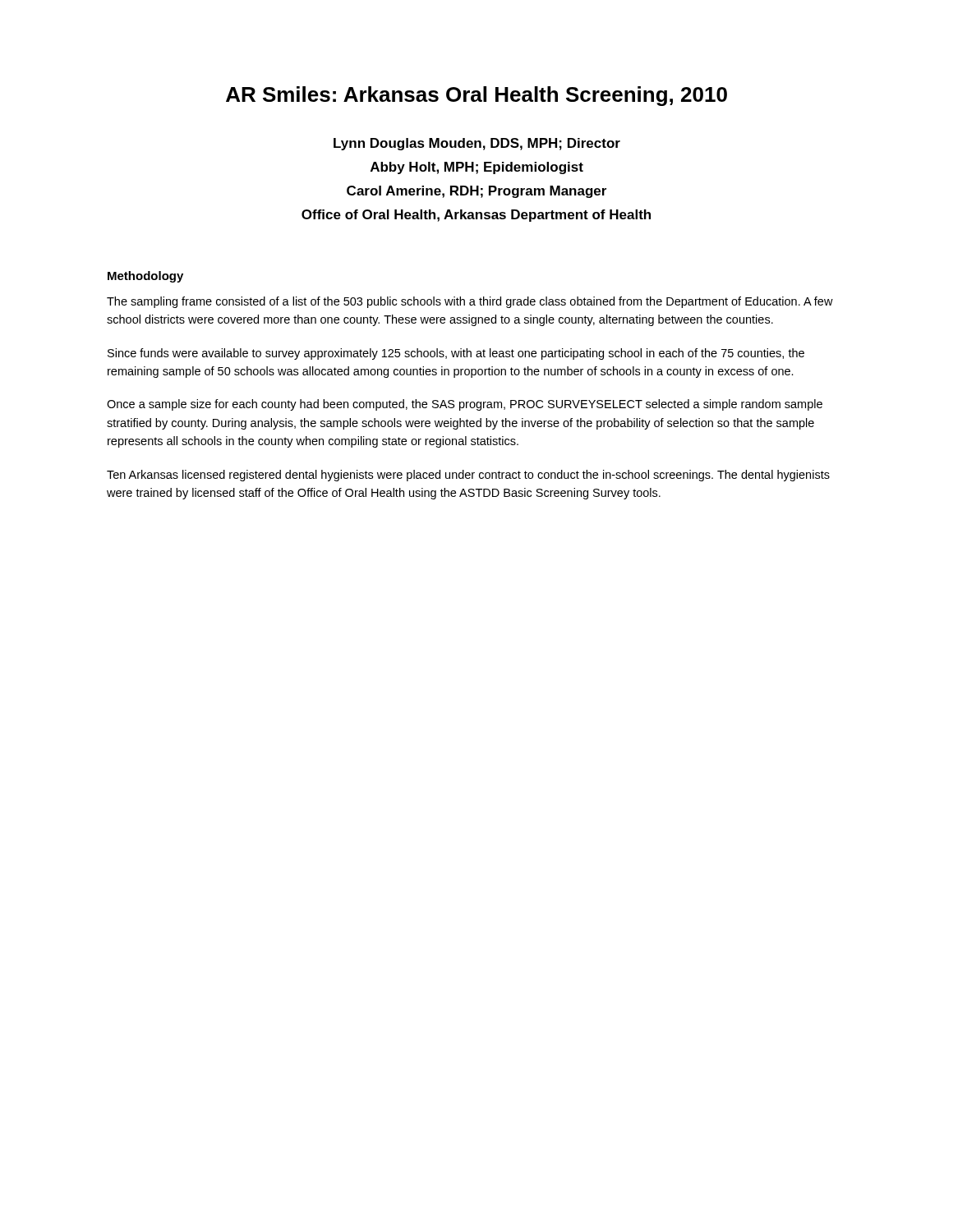Image resolution: width=953 pixels, height=1232 pixels.
Task: Click on the element starting "Since funds were"
Action: point(456,362)
